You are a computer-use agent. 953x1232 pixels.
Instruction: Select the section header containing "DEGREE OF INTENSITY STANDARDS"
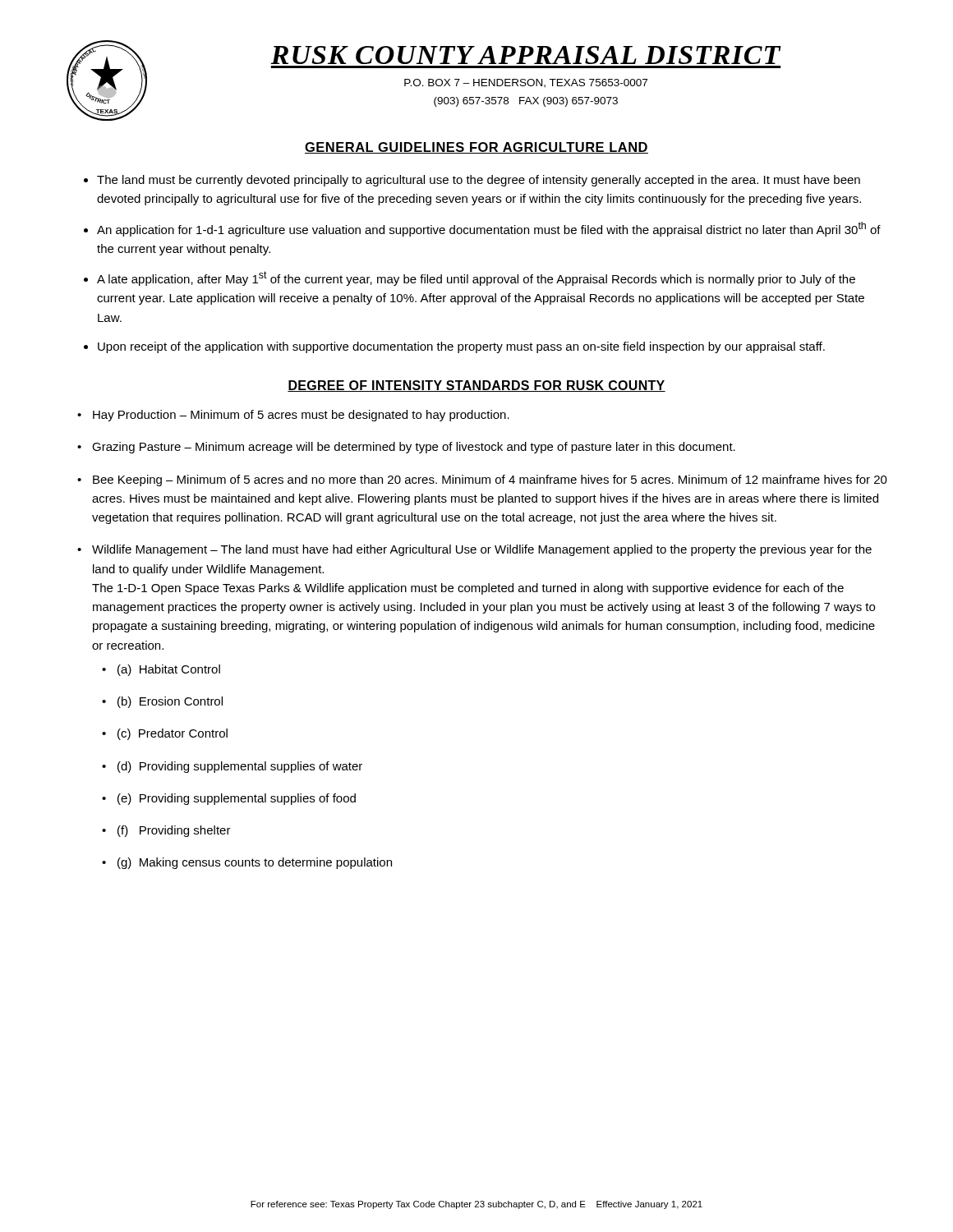coord(476,386)
